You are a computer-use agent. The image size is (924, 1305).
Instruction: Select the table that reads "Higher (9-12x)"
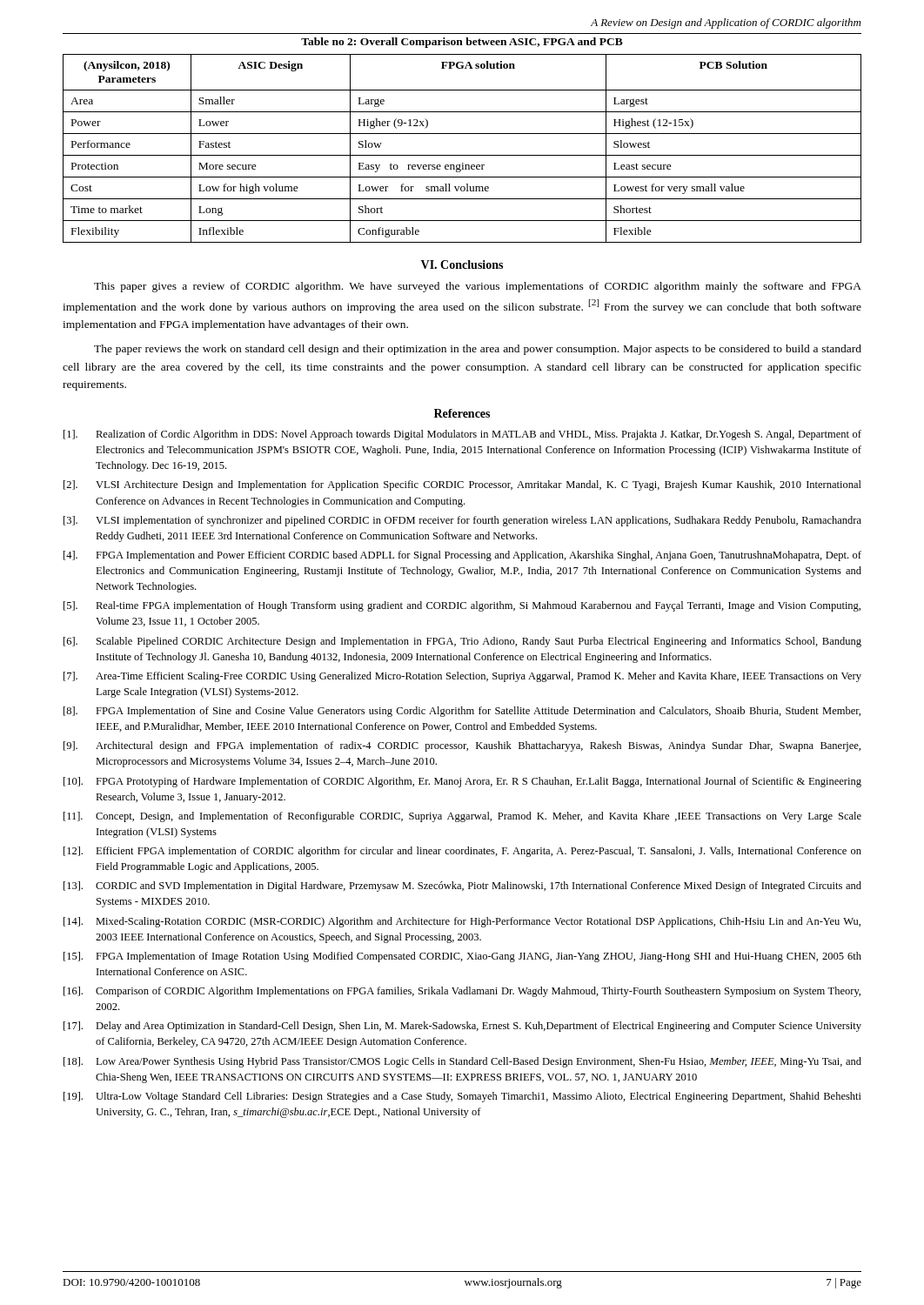pos(462,148)
